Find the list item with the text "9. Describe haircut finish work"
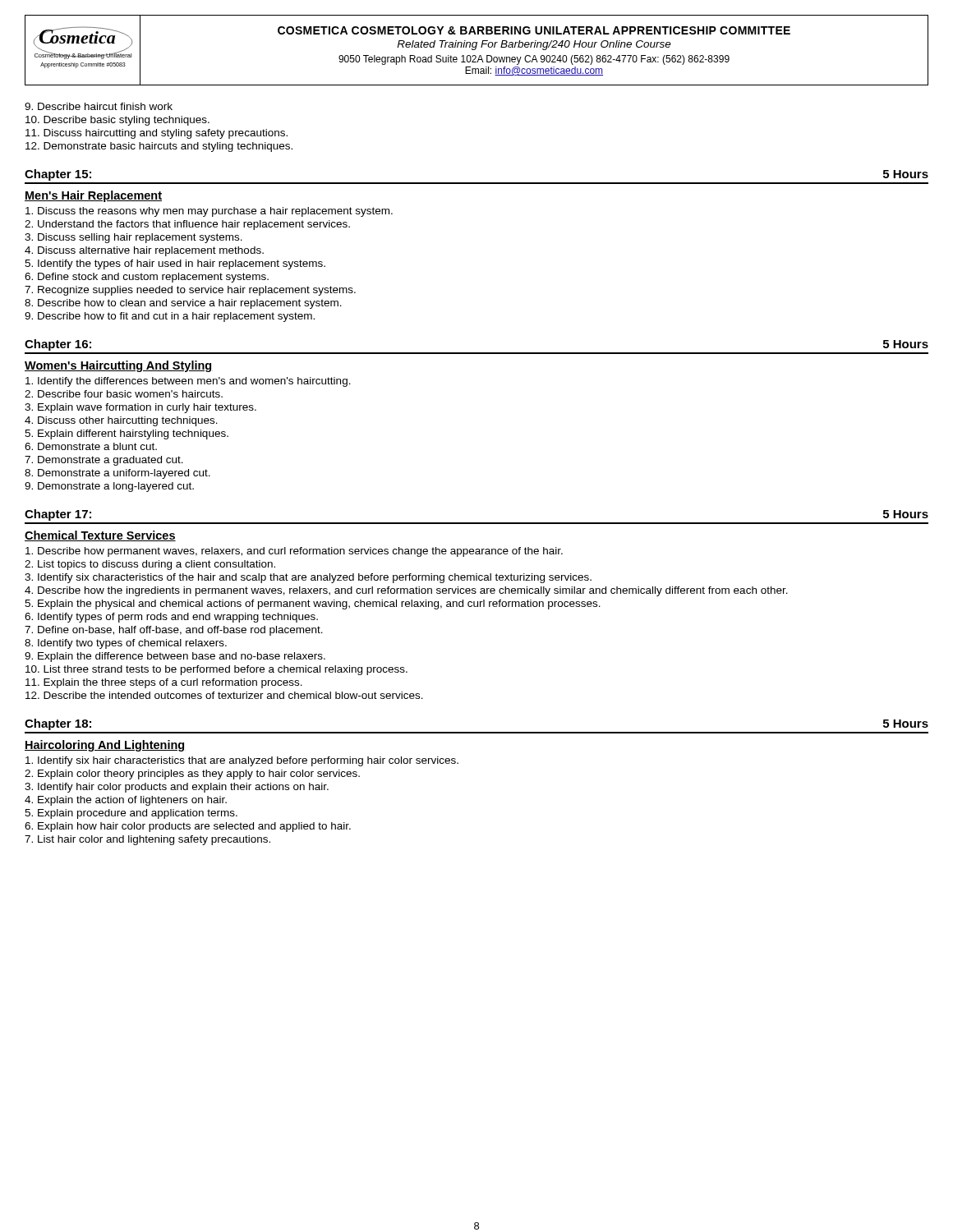The height and width of the screenshot is (1232, 953). [99, 106]
